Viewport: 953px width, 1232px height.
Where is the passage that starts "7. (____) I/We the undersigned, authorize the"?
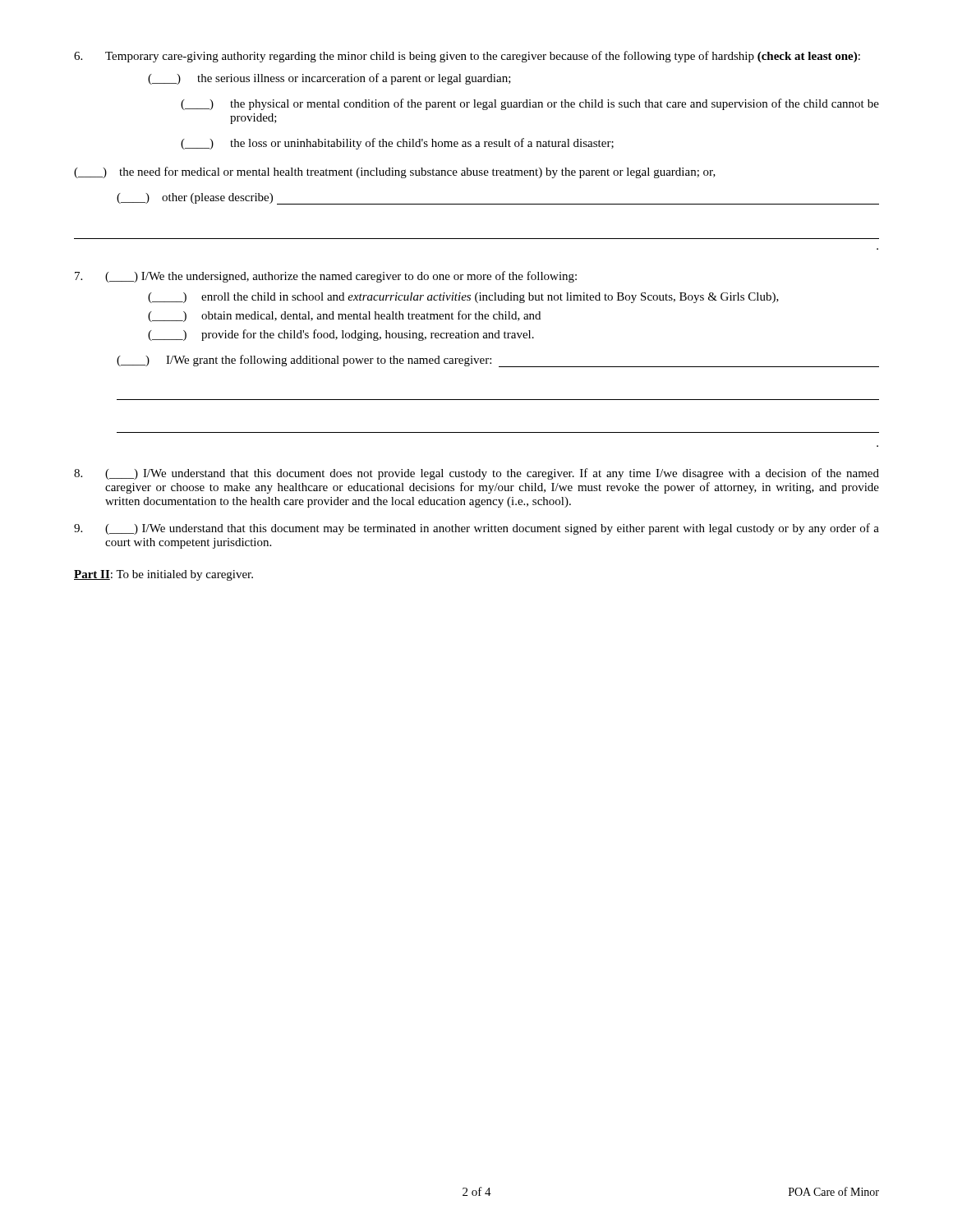coord(476,360)
